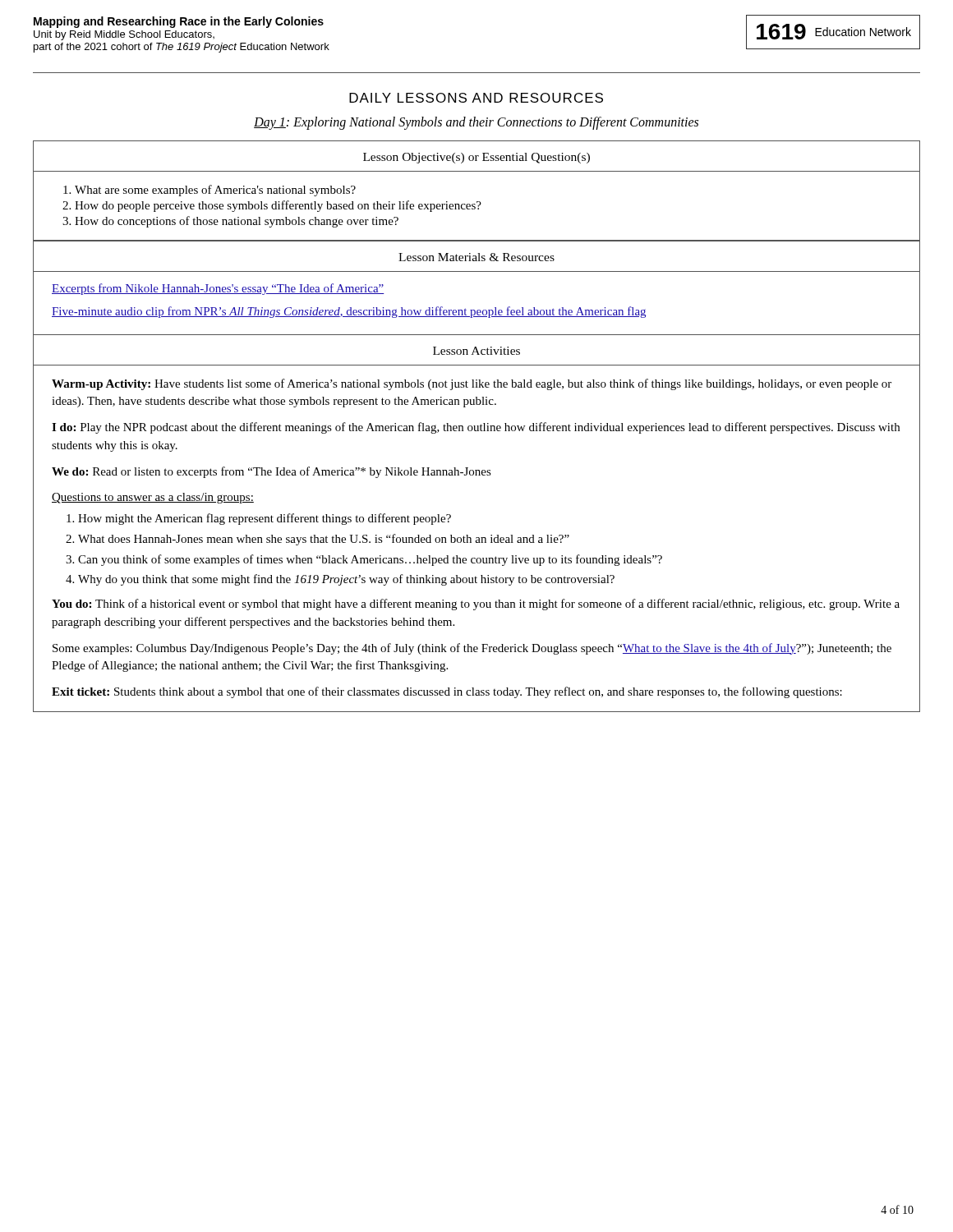Click the passage that begins "Why do you think that some might find"
953x1232 pixels.
coord(347,579)
